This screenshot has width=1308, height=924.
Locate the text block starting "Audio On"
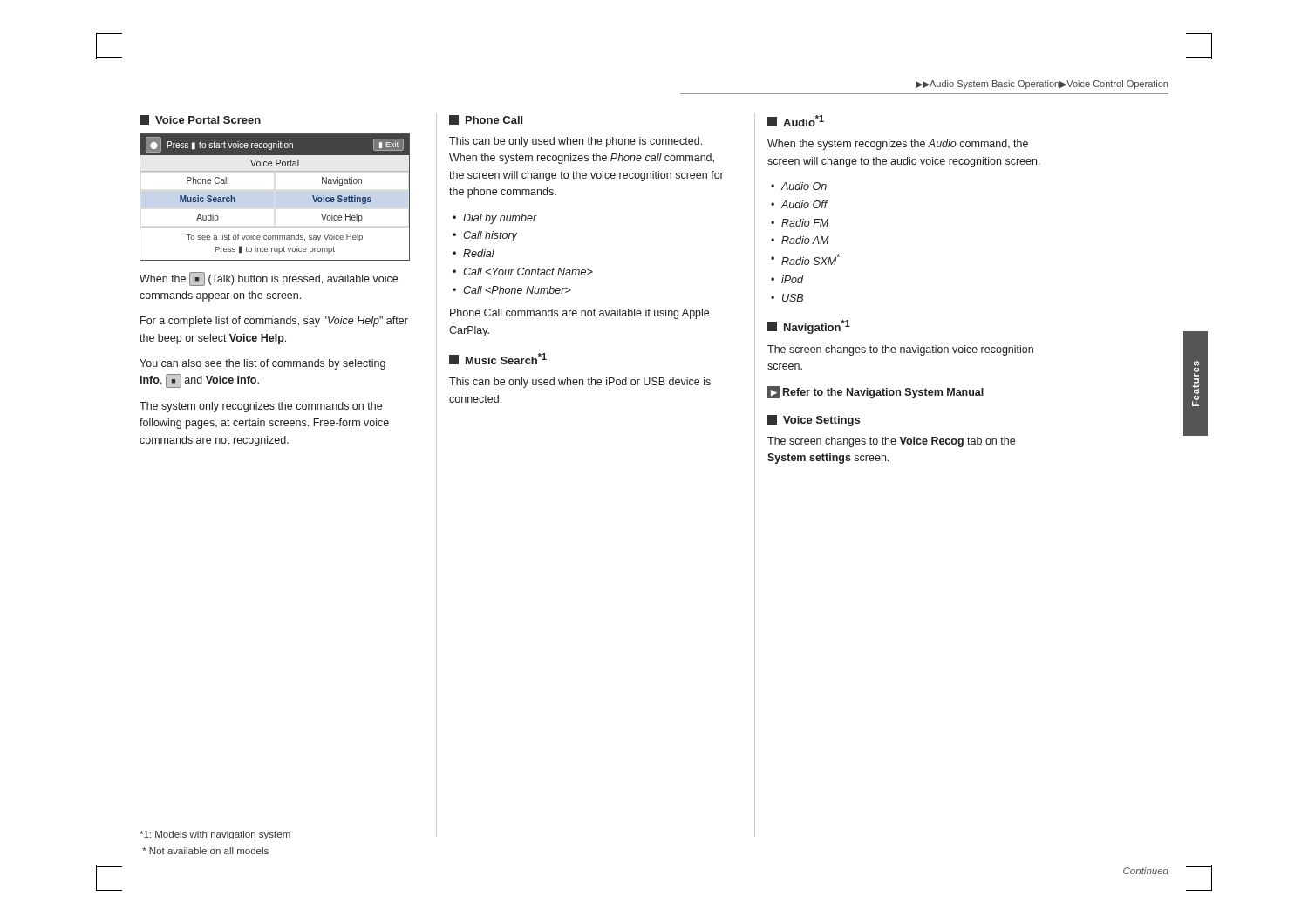pos(804,187)
